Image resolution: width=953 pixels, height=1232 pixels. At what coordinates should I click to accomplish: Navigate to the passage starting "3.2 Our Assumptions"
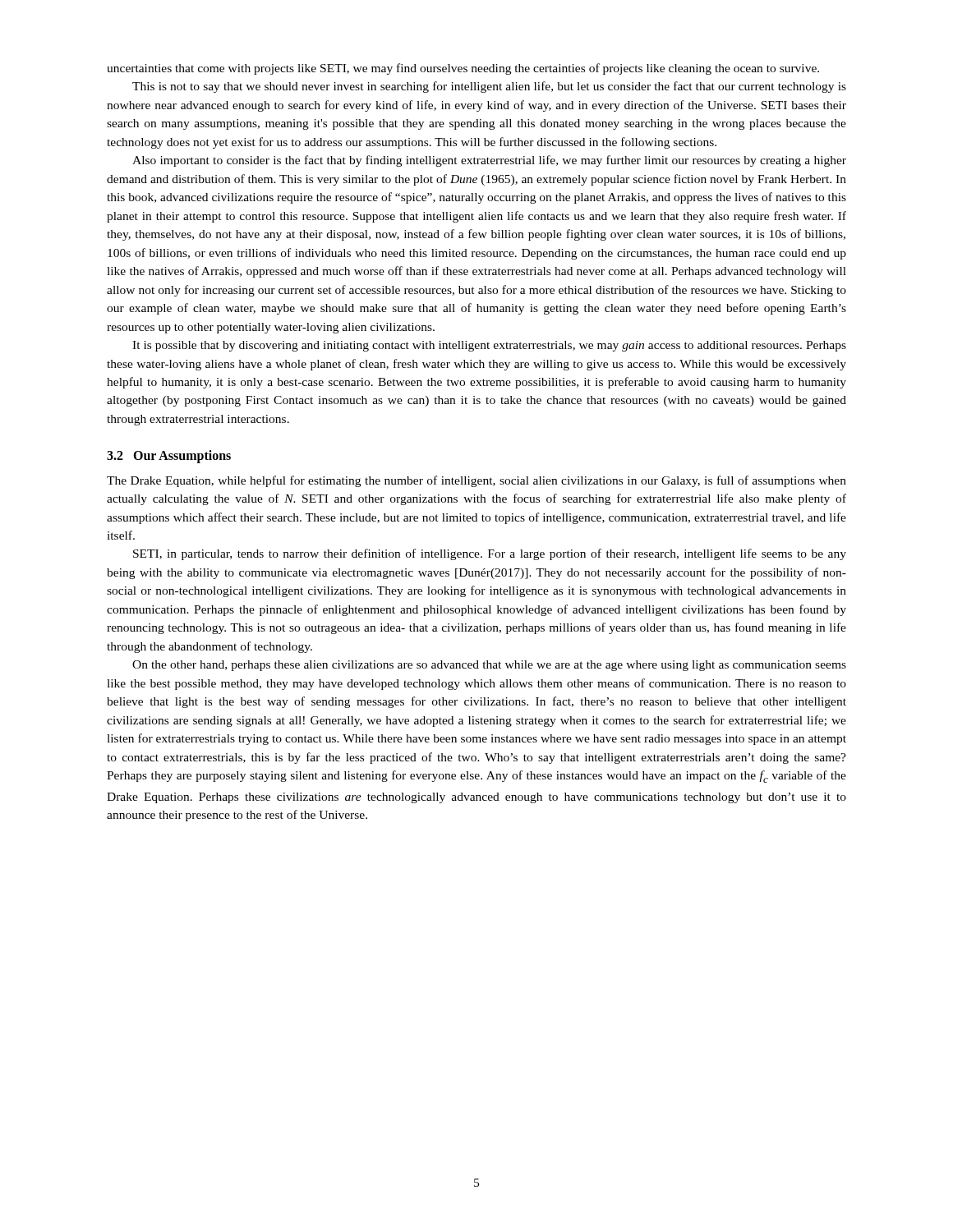pos(169,456)
